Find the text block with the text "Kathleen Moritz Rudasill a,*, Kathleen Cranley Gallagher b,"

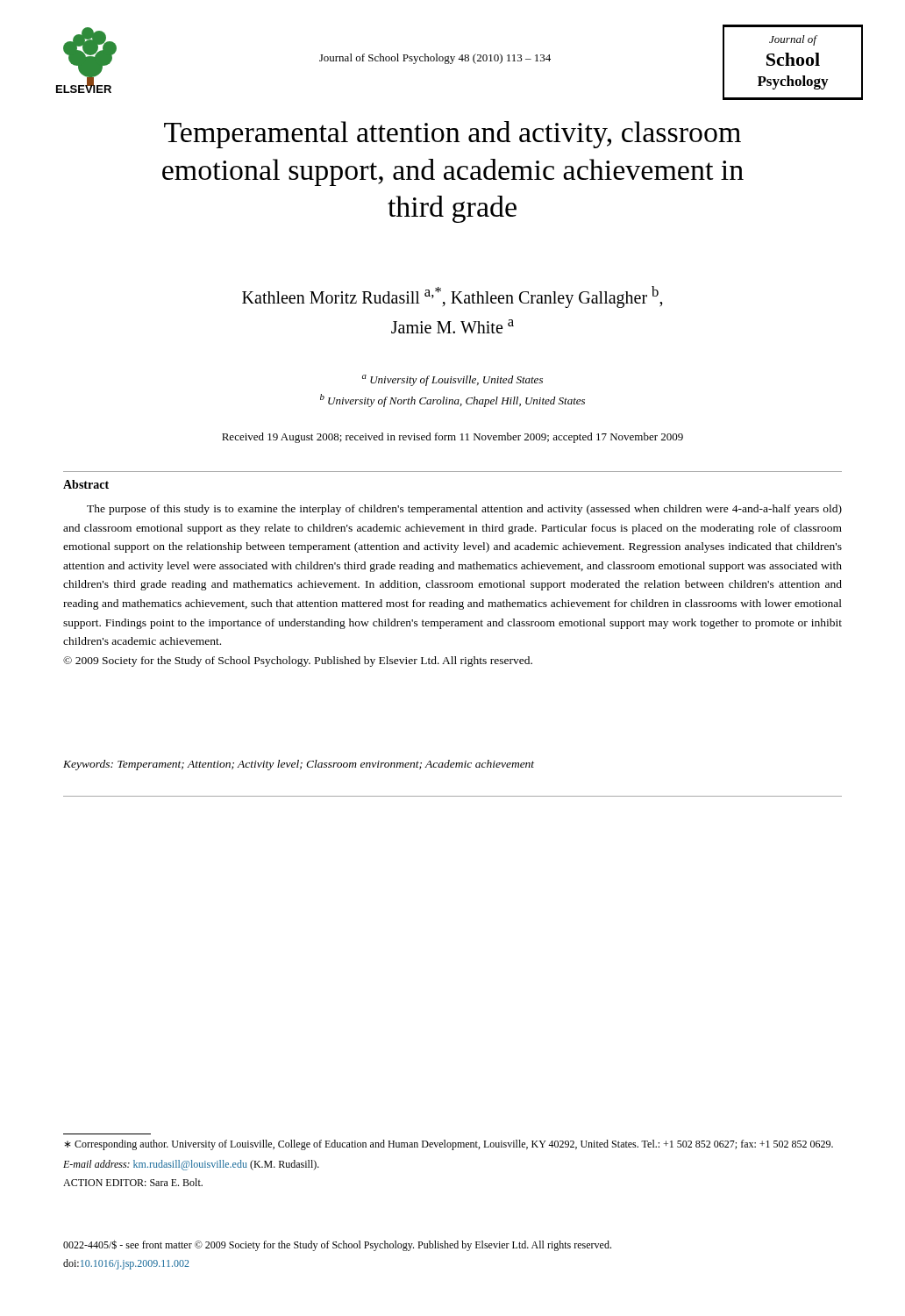(452, 310)
